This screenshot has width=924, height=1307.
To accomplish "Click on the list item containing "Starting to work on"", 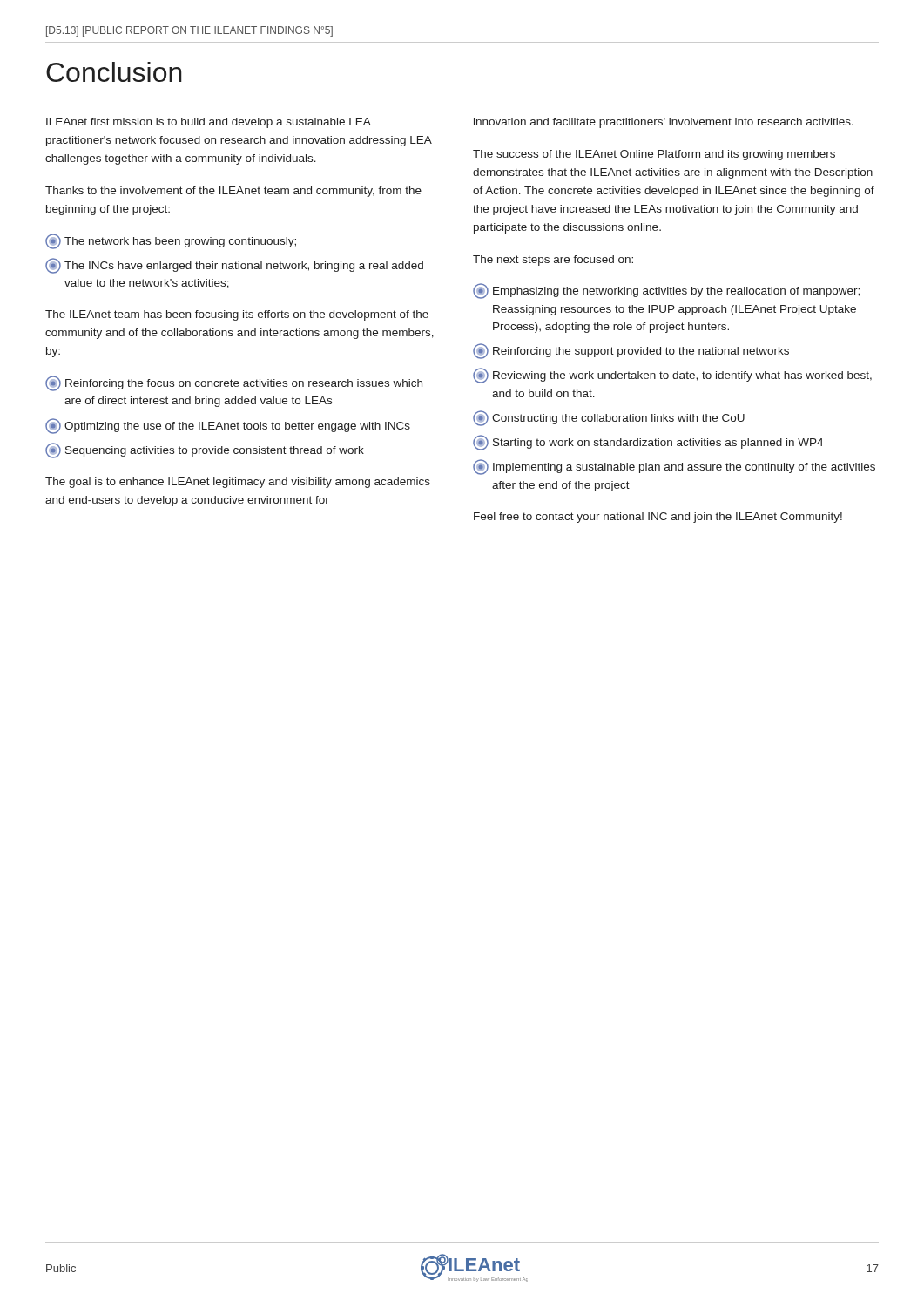I will pos(675,443).
